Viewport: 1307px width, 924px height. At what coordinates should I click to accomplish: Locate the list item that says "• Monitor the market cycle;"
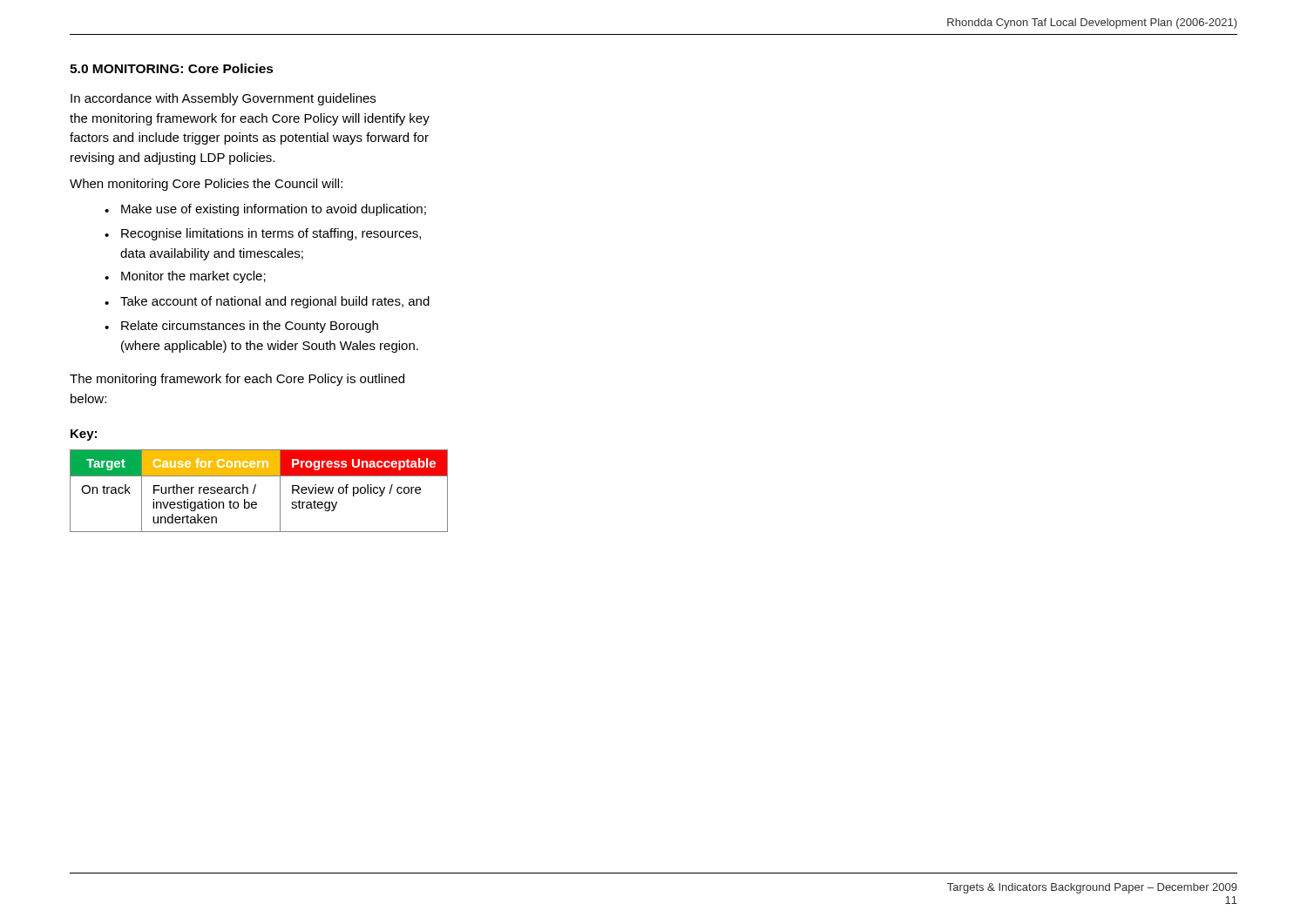click(x=185, y=277)
